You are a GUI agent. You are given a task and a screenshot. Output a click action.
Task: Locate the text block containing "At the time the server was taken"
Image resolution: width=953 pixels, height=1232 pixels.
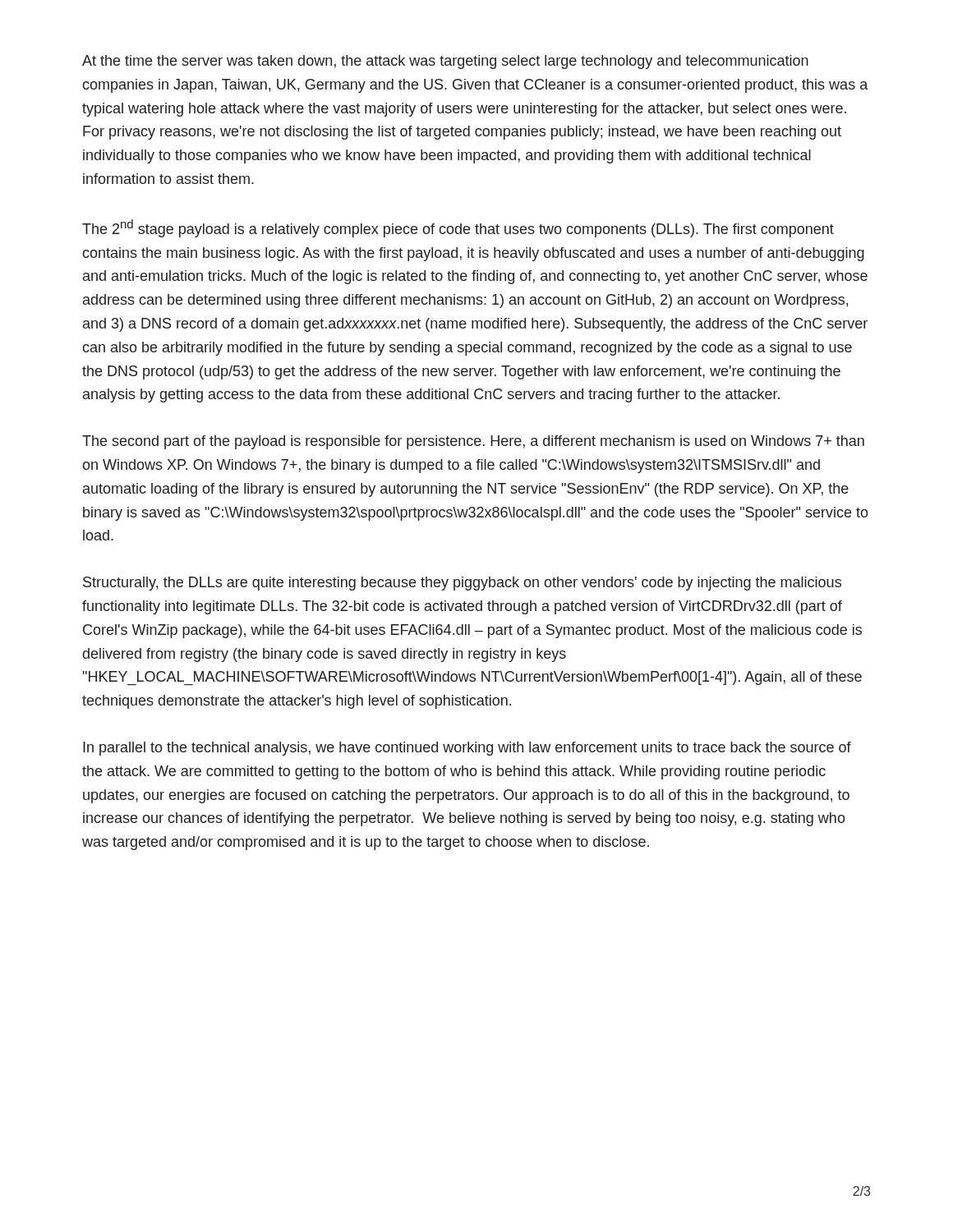pyautogui.click(x=475, y=120)
